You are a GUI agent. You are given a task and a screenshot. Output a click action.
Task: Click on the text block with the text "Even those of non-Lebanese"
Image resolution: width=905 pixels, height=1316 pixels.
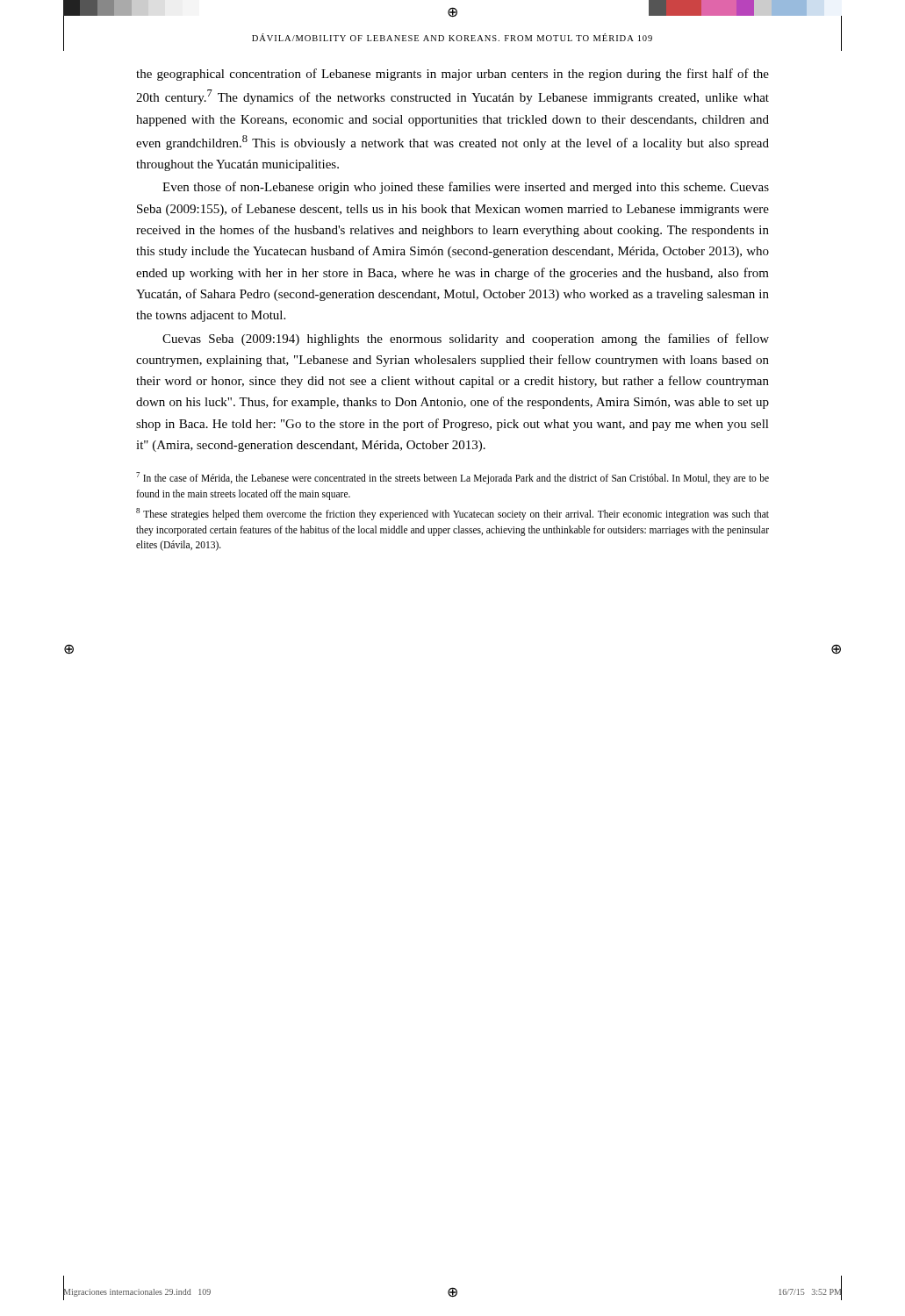[452, 251]
